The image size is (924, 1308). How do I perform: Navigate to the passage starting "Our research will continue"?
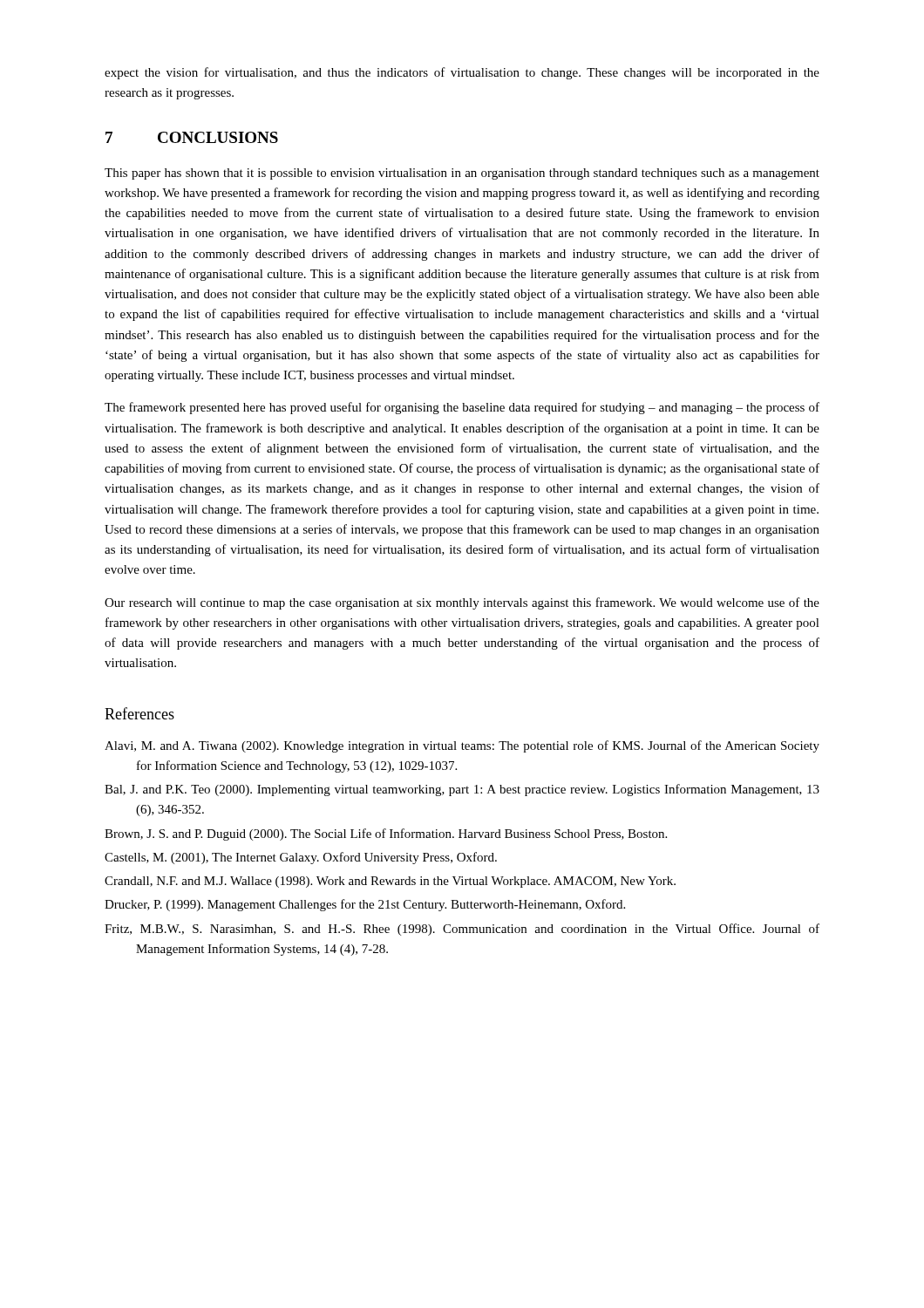point(462,633)
